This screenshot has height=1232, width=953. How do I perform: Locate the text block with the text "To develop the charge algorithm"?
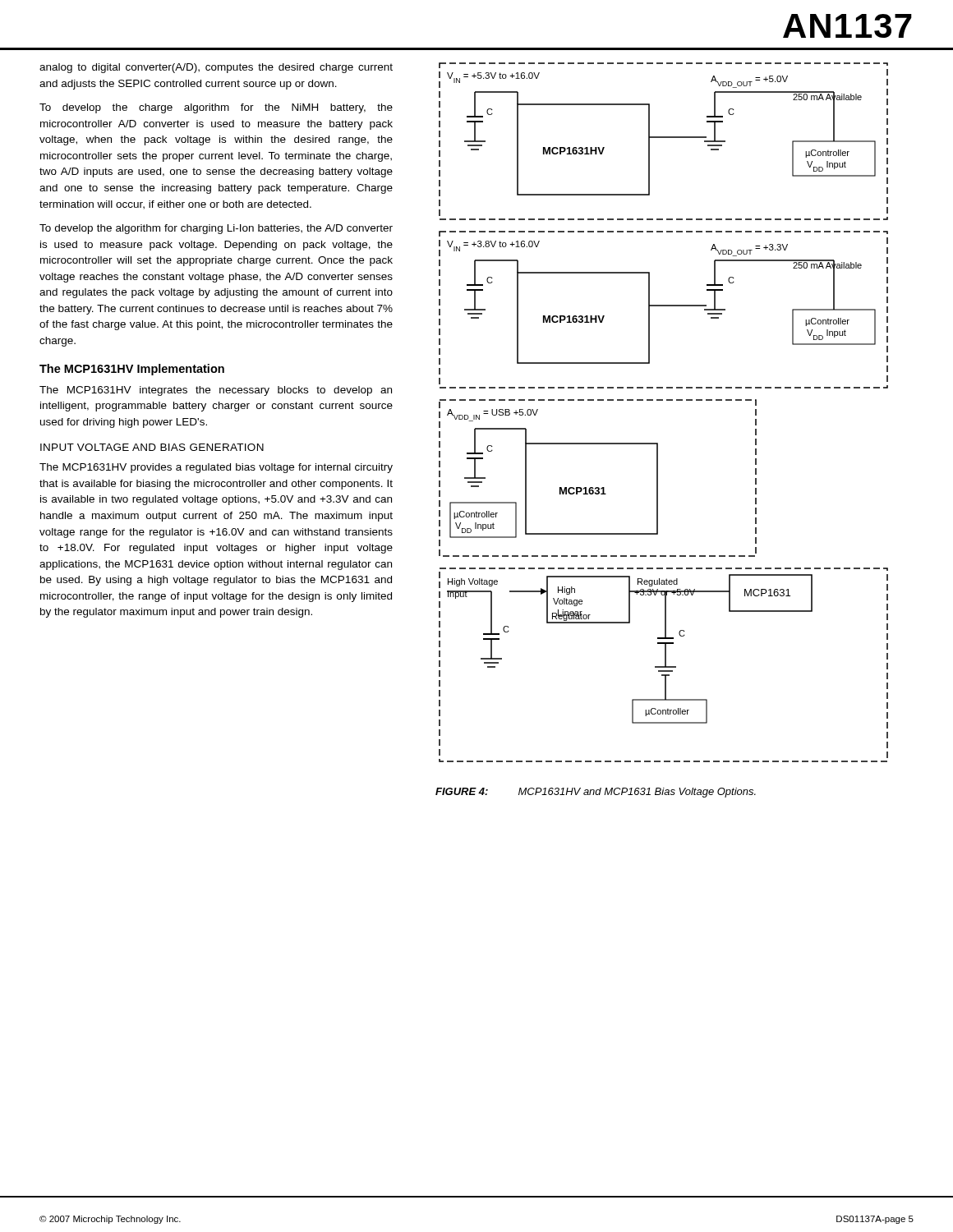coord(216,156)
